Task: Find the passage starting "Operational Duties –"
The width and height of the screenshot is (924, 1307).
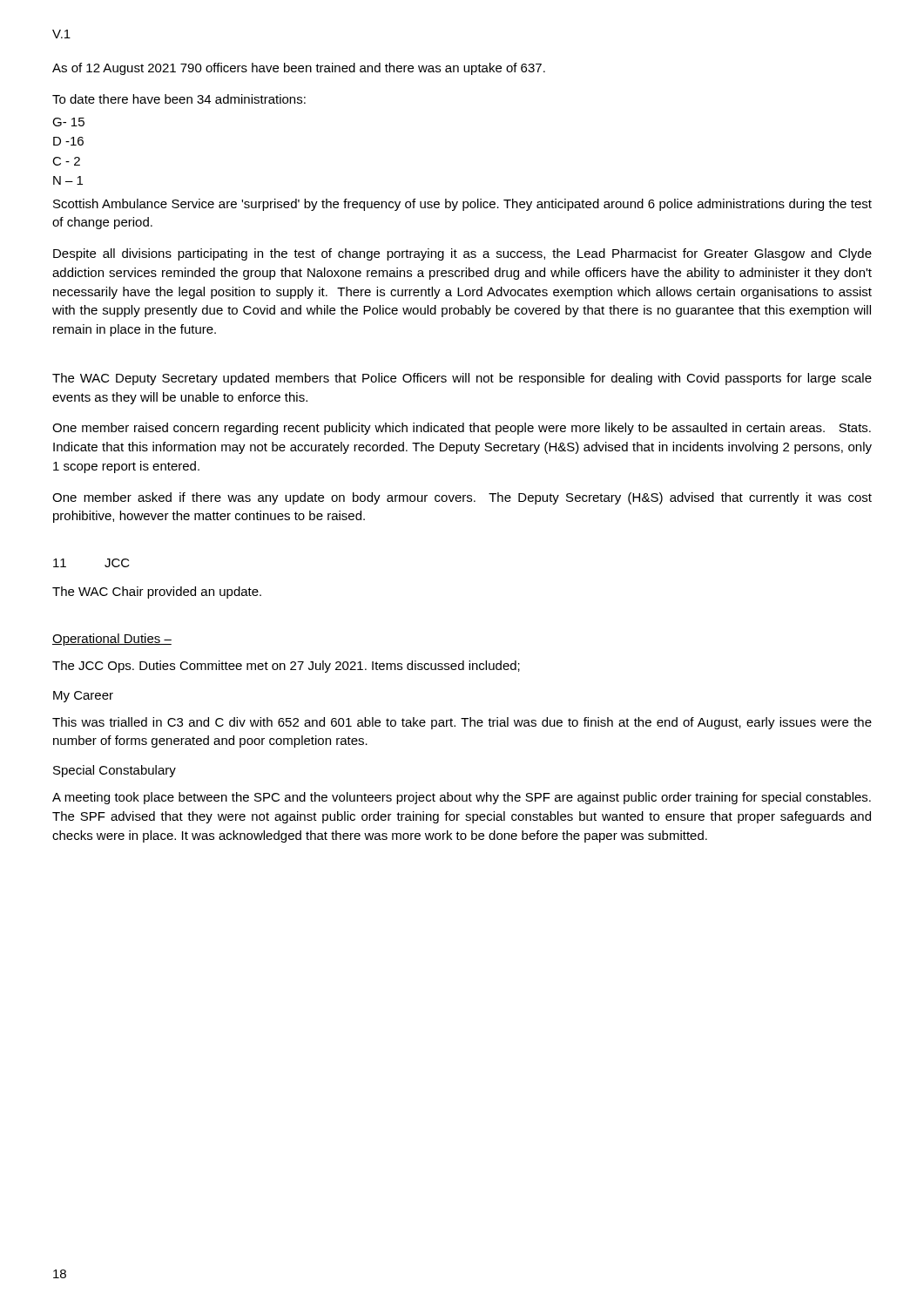Action: click(x=112, y=638)
